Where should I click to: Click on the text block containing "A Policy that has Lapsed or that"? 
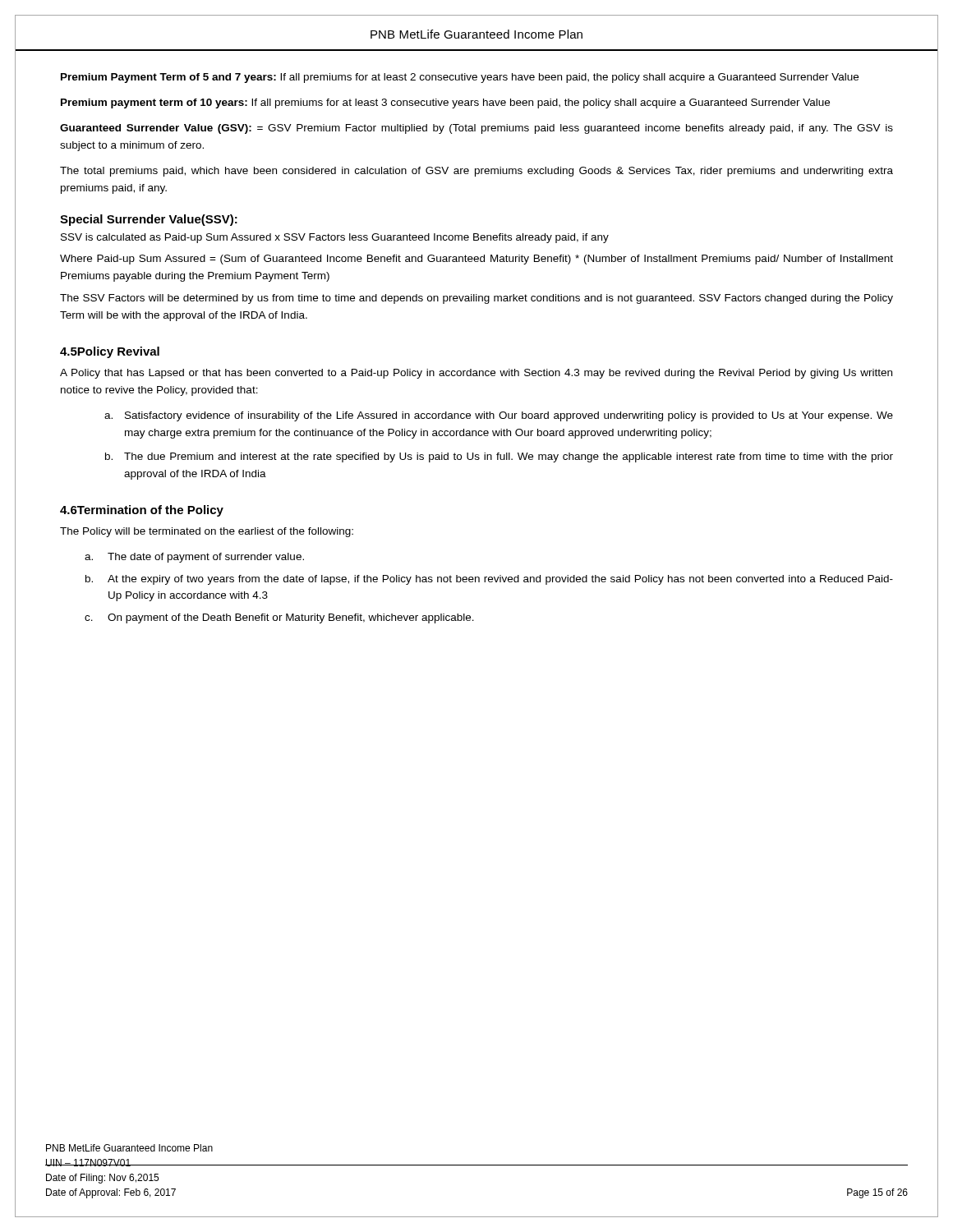[x=476, y=381]
